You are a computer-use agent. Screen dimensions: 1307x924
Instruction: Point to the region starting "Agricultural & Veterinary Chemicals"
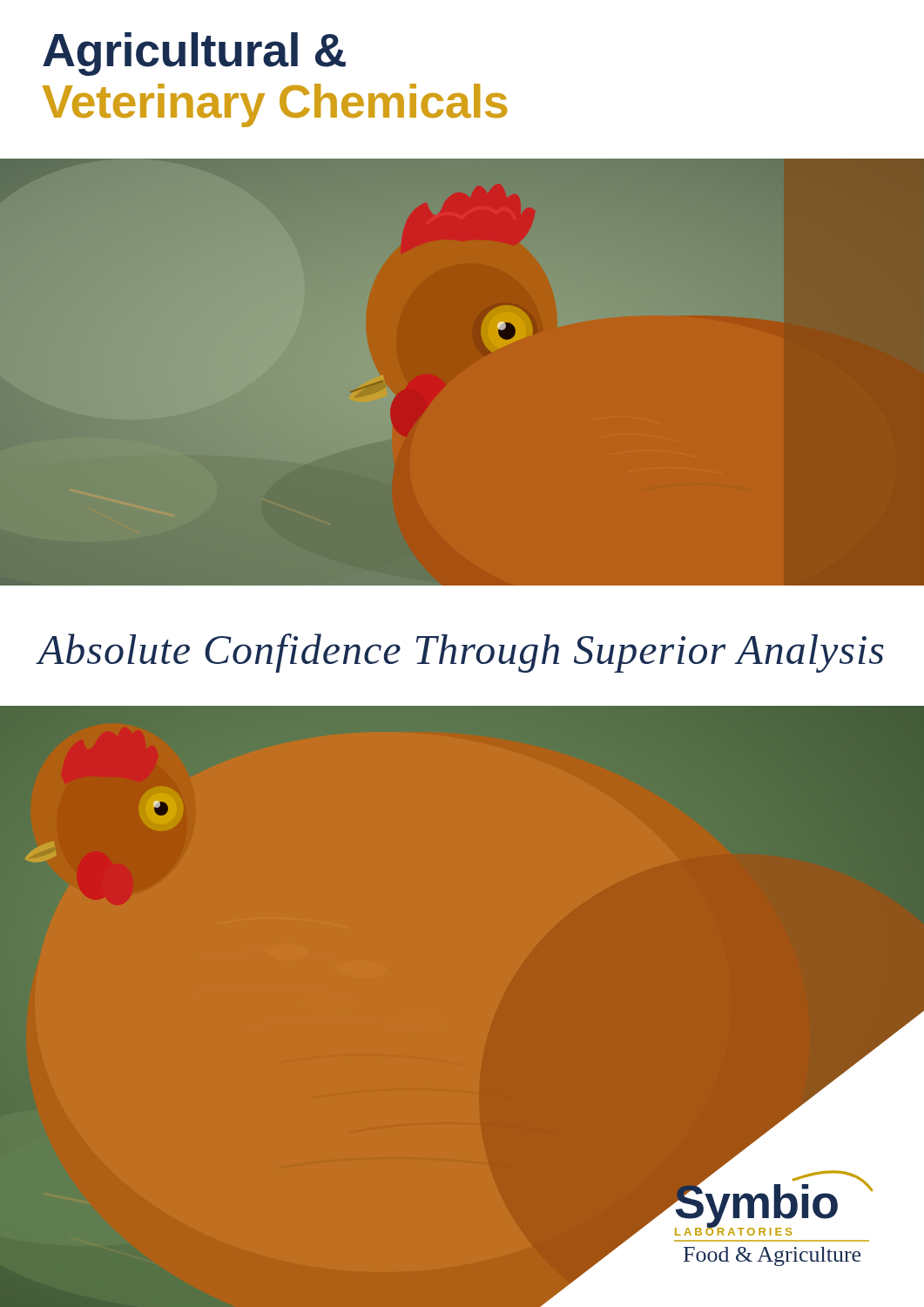coord(303,76)
